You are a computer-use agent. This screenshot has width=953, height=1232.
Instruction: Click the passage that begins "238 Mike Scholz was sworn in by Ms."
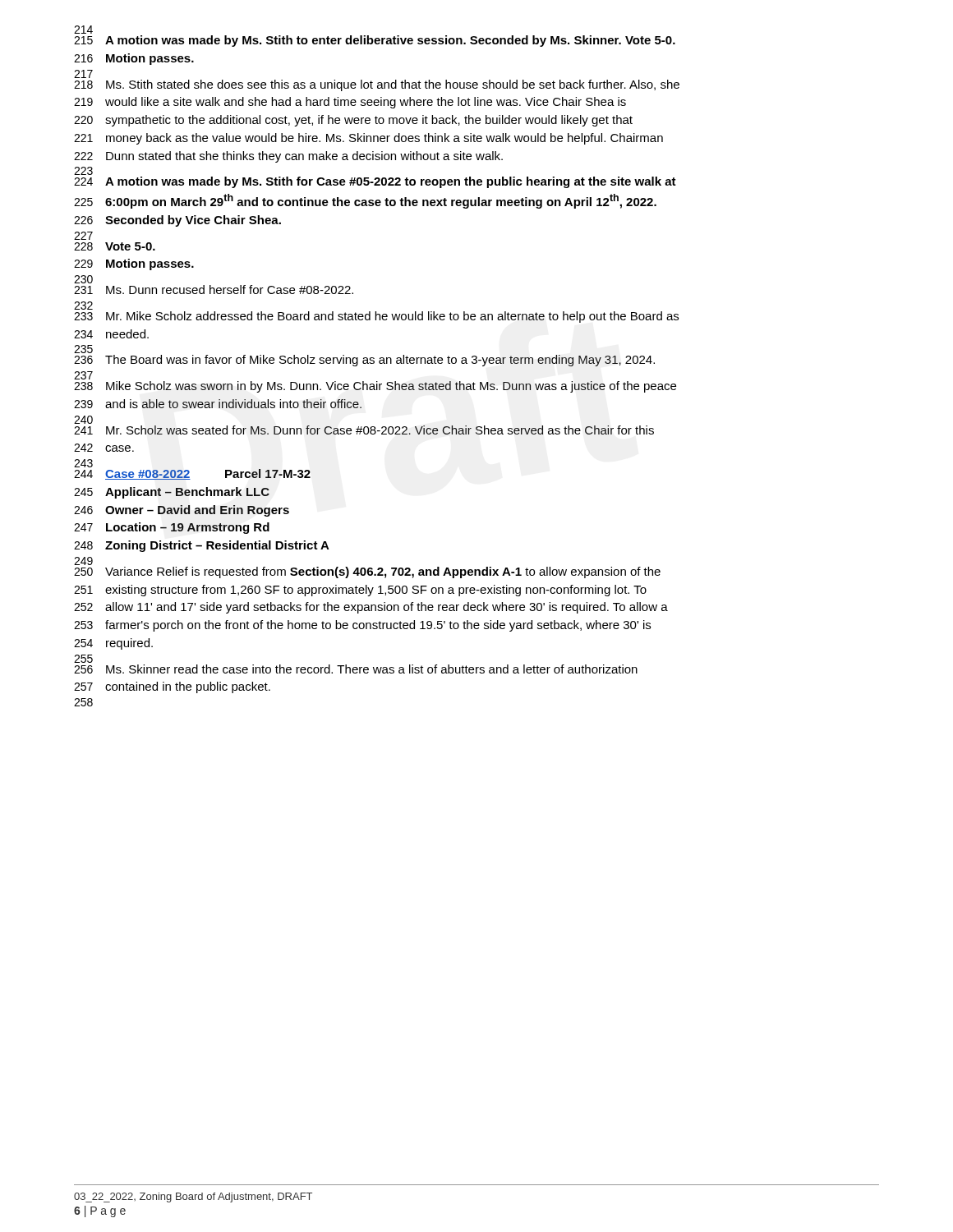click(476, 395)
